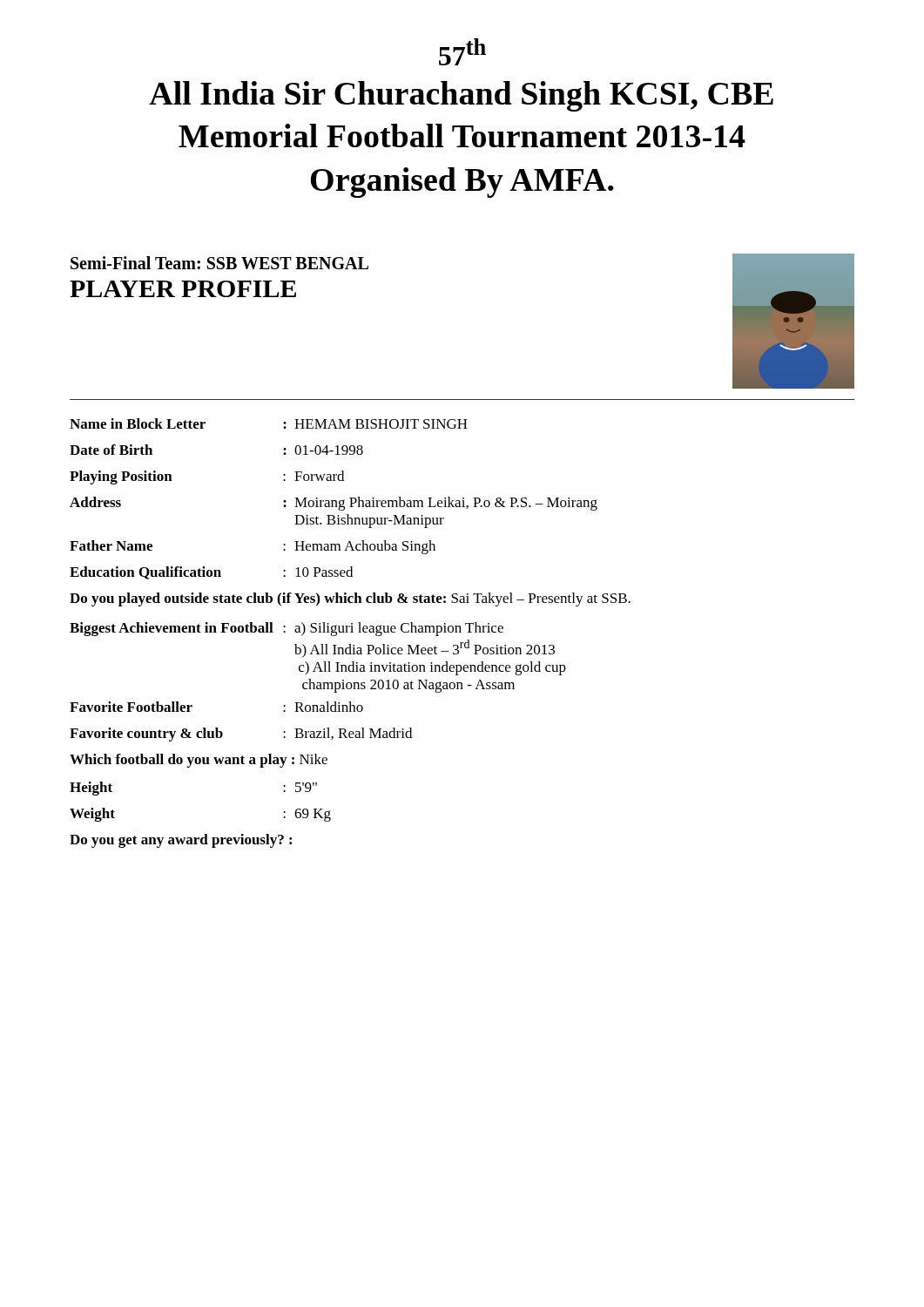Locate the photo
Screen dimensions: 1307x924
[x=793, y=323]
